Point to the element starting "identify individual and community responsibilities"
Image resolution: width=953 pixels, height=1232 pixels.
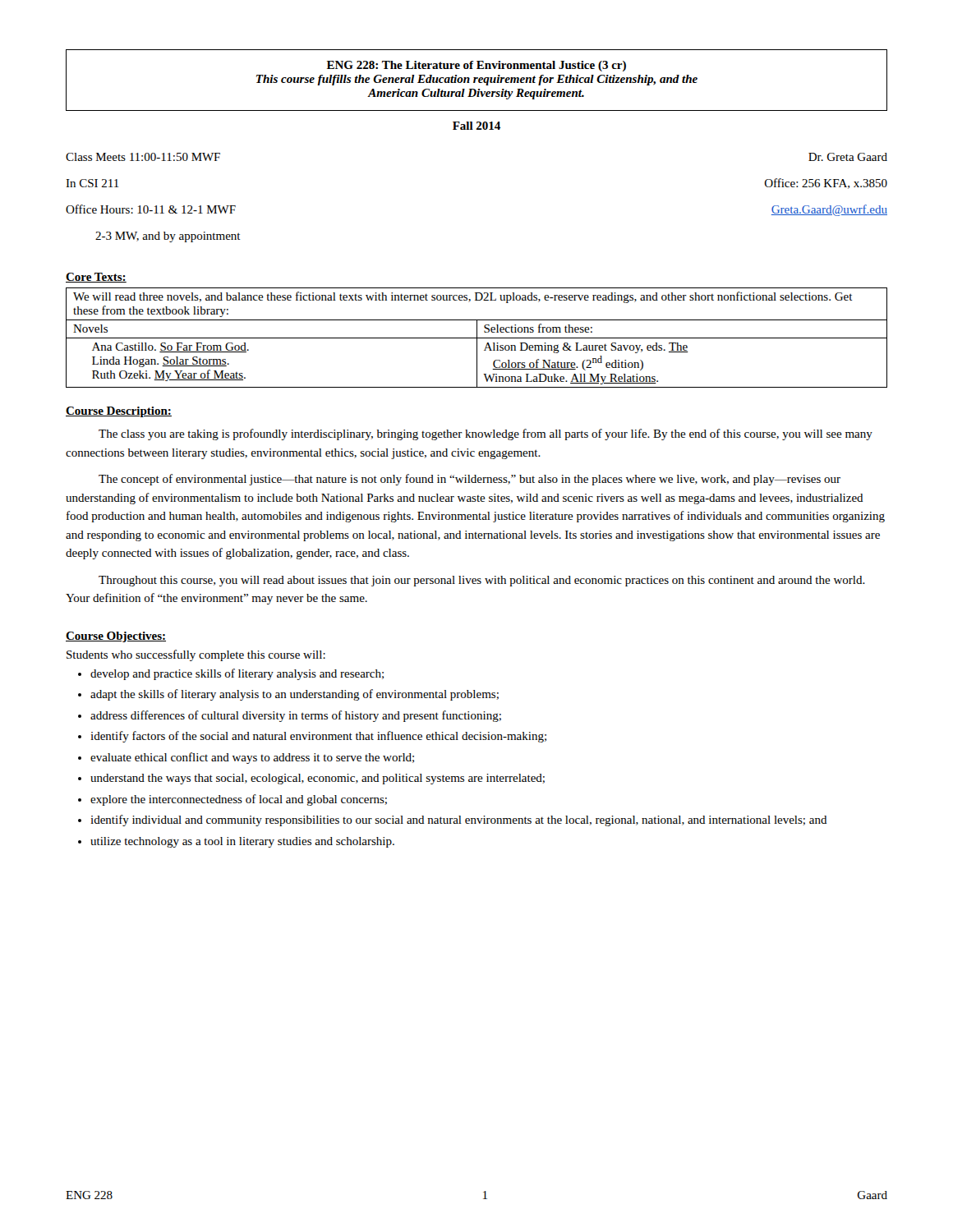point(459,820)
